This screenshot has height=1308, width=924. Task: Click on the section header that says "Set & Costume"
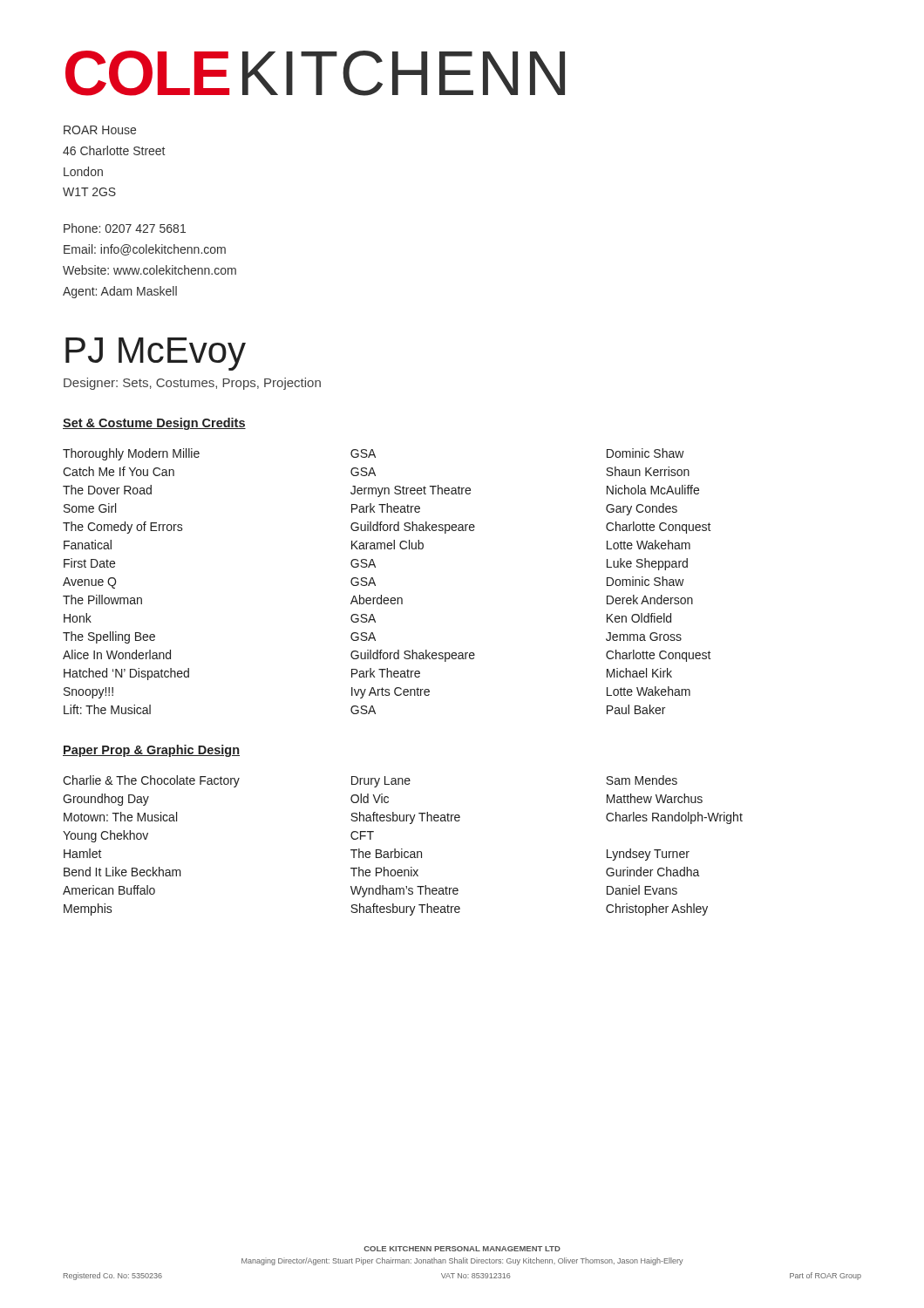pyautogui.click(x=154, y=423)
